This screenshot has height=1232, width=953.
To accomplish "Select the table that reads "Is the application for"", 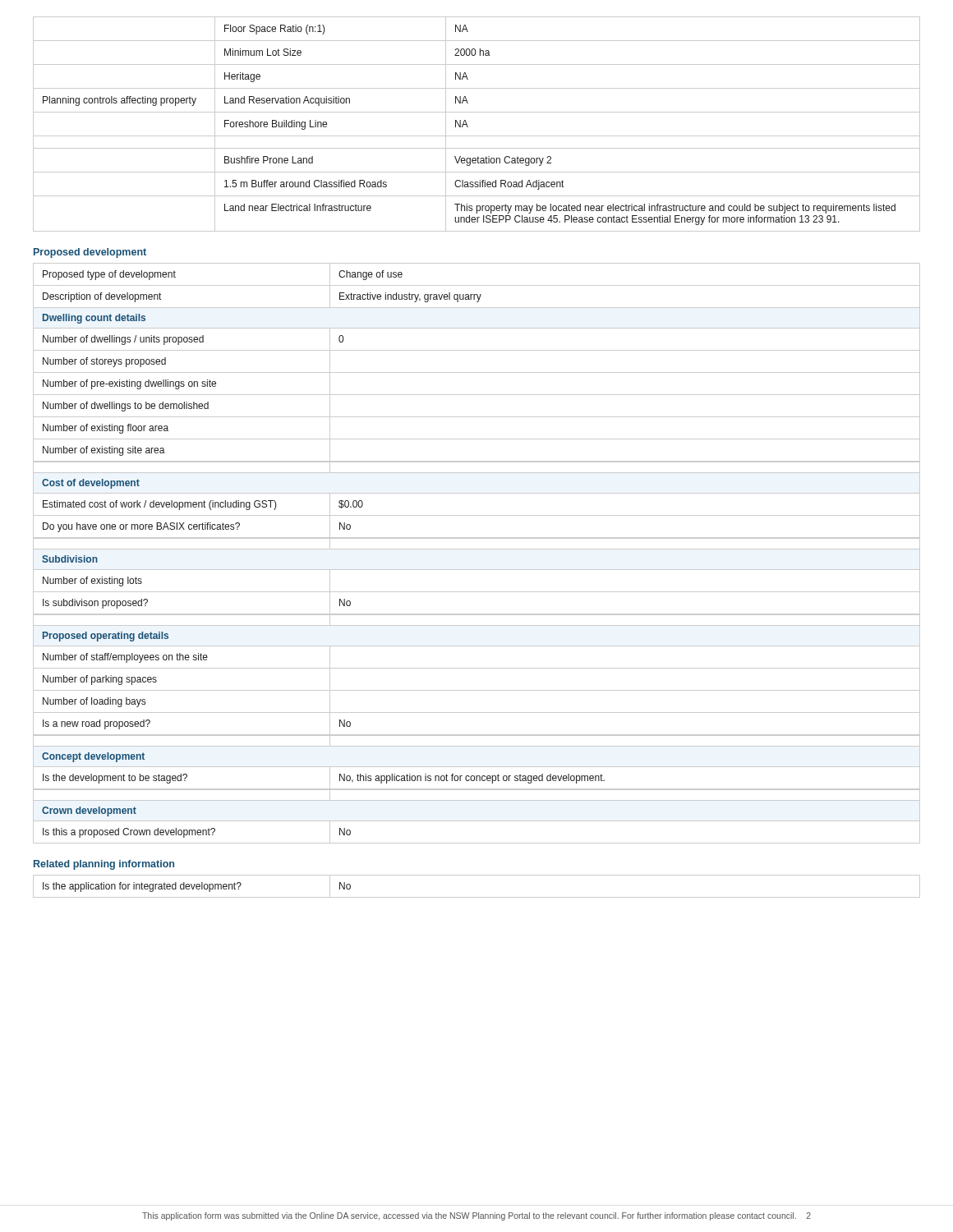I will point(476,886).
